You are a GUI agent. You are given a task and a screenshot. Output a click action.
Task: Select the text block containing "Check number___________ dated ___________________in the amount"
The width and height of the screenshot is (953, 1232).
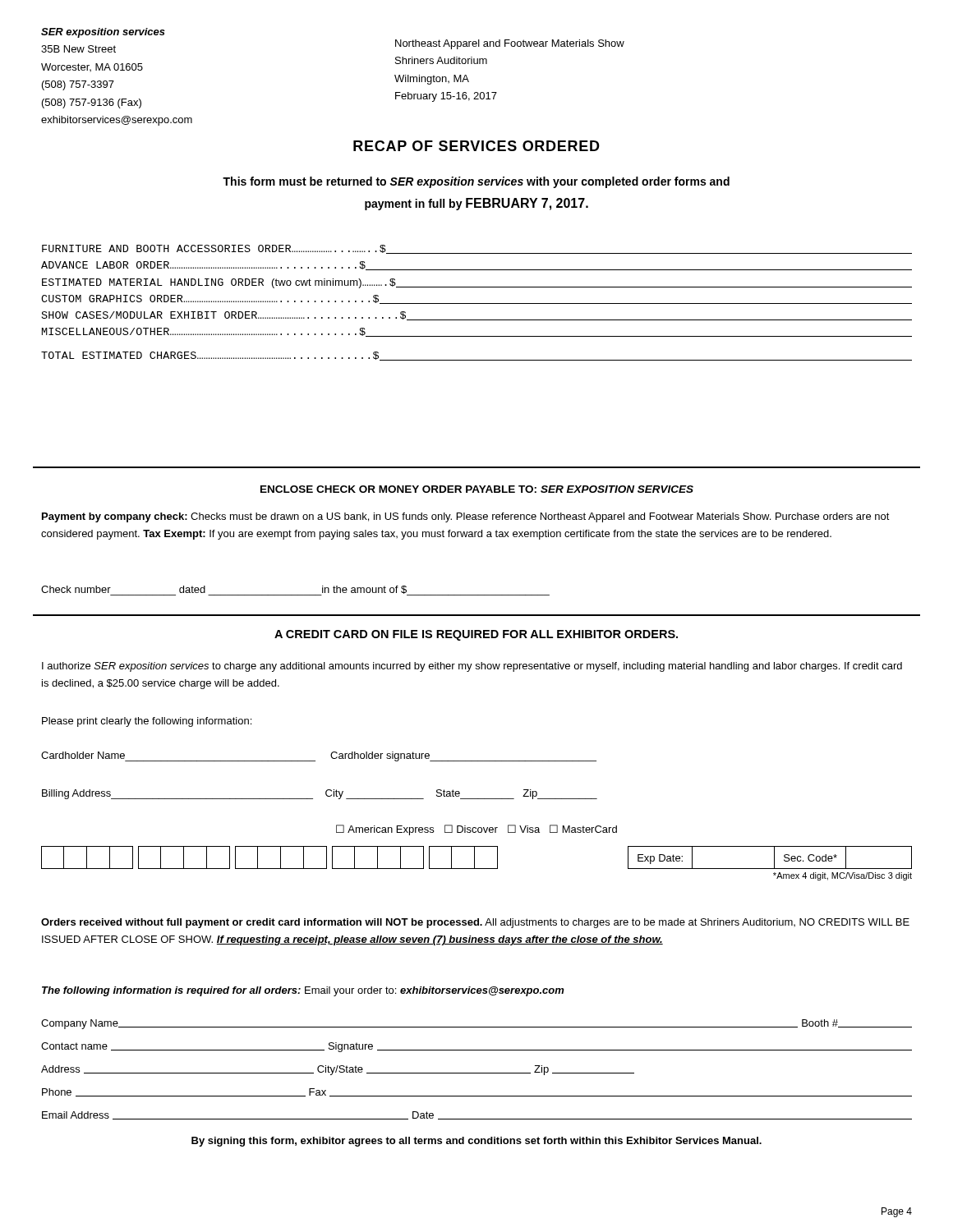pos(295,589)
